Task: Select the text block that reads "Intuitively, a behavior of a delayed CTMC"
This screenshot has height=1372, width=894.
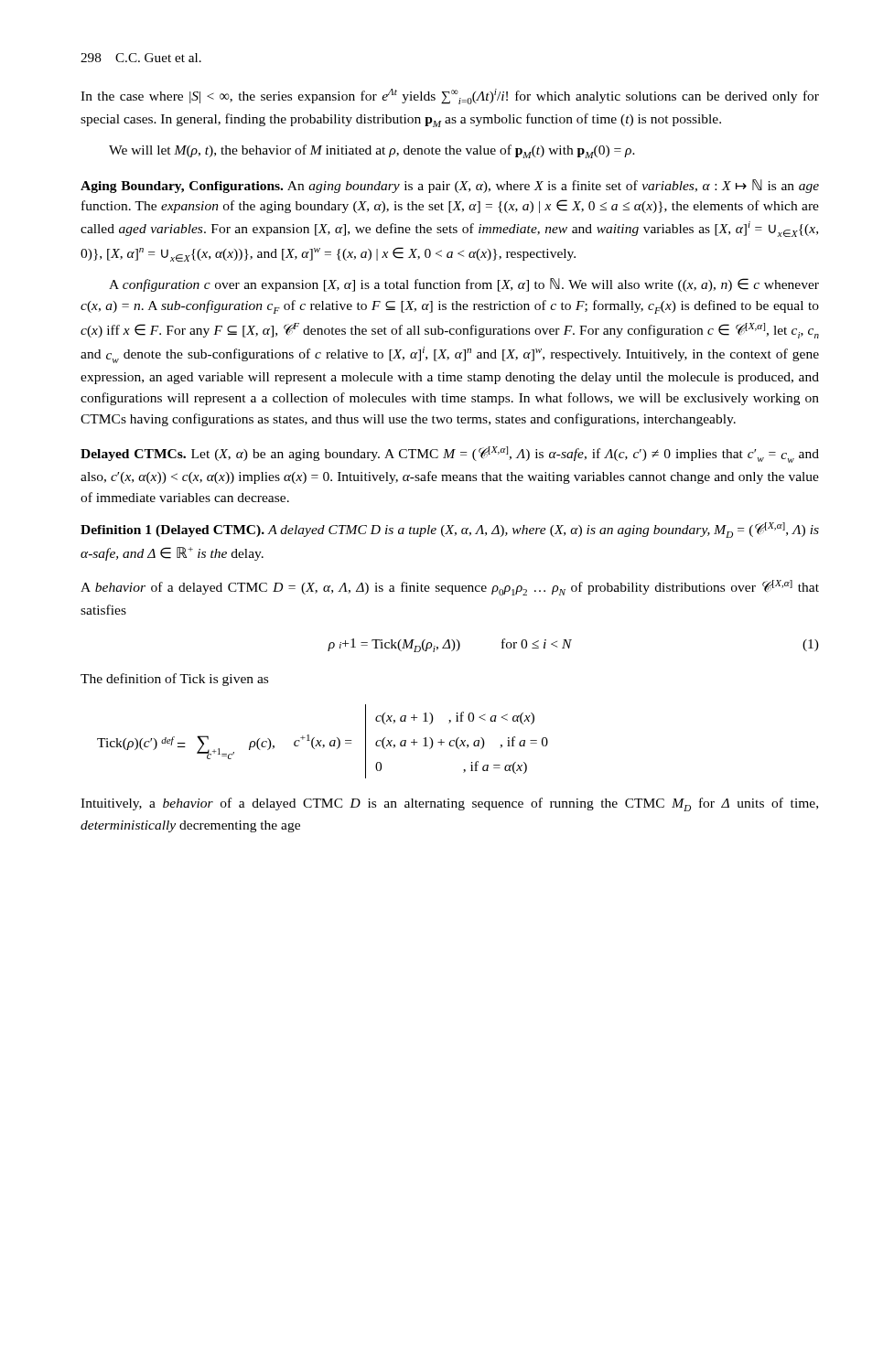Action: tap(450, 814)
